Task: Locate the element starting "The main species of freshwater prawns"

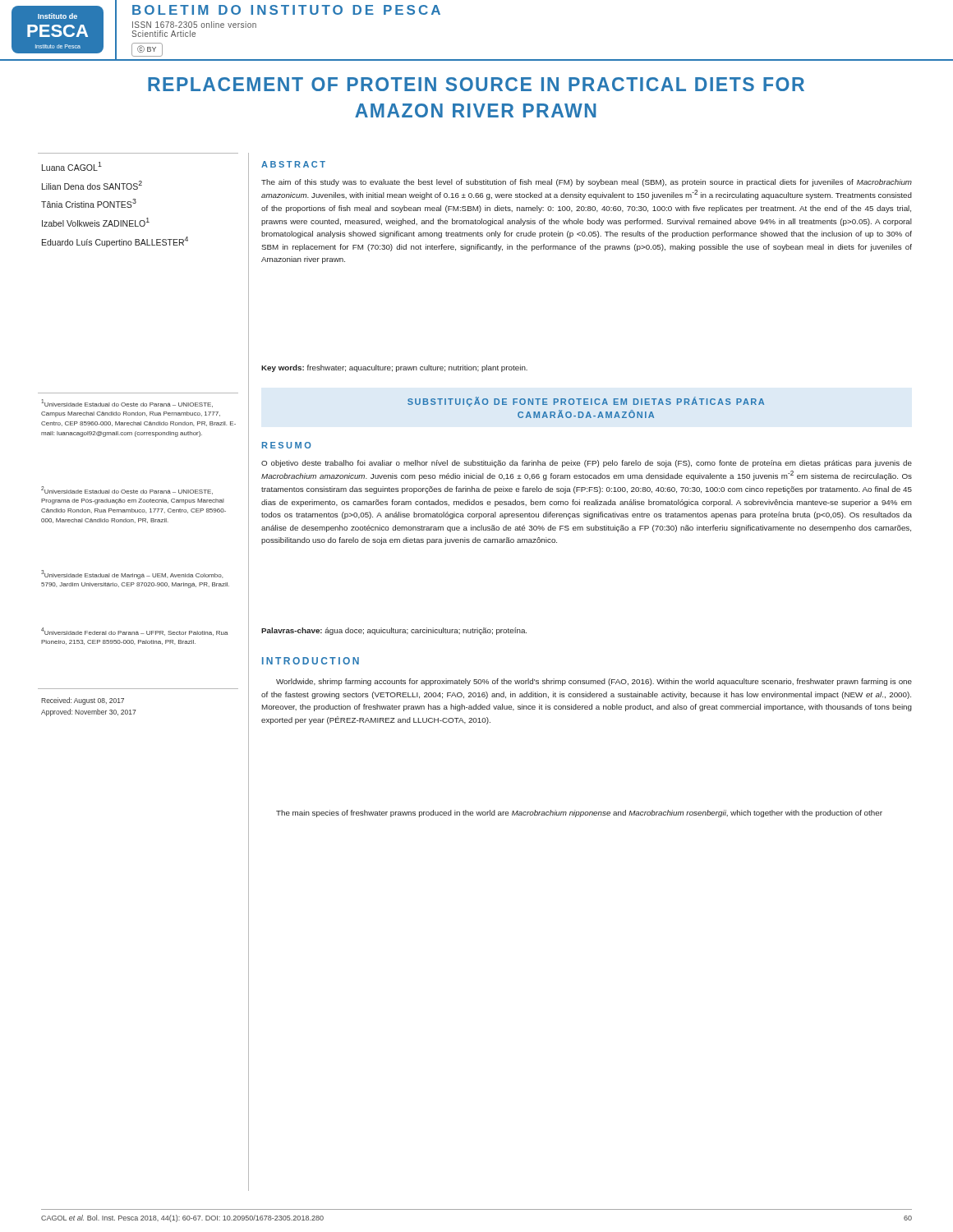Action: pos(579,813)
